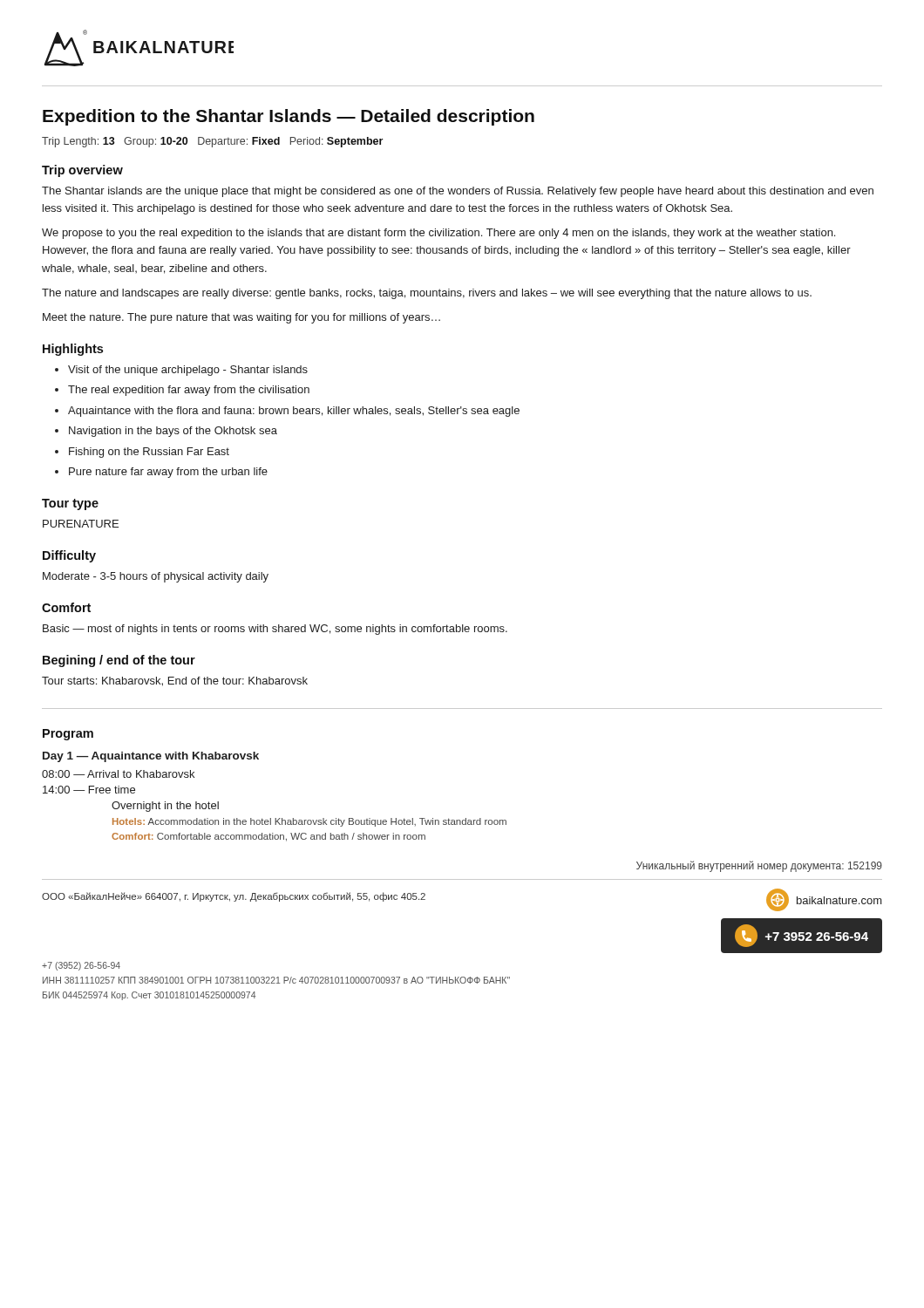Image resolution: width=924 pixels, height=1308 pixels.
Task: Point to the element starting "Day 1 — Aquaintance with Khabarovsk"
Action: [151, 755]
